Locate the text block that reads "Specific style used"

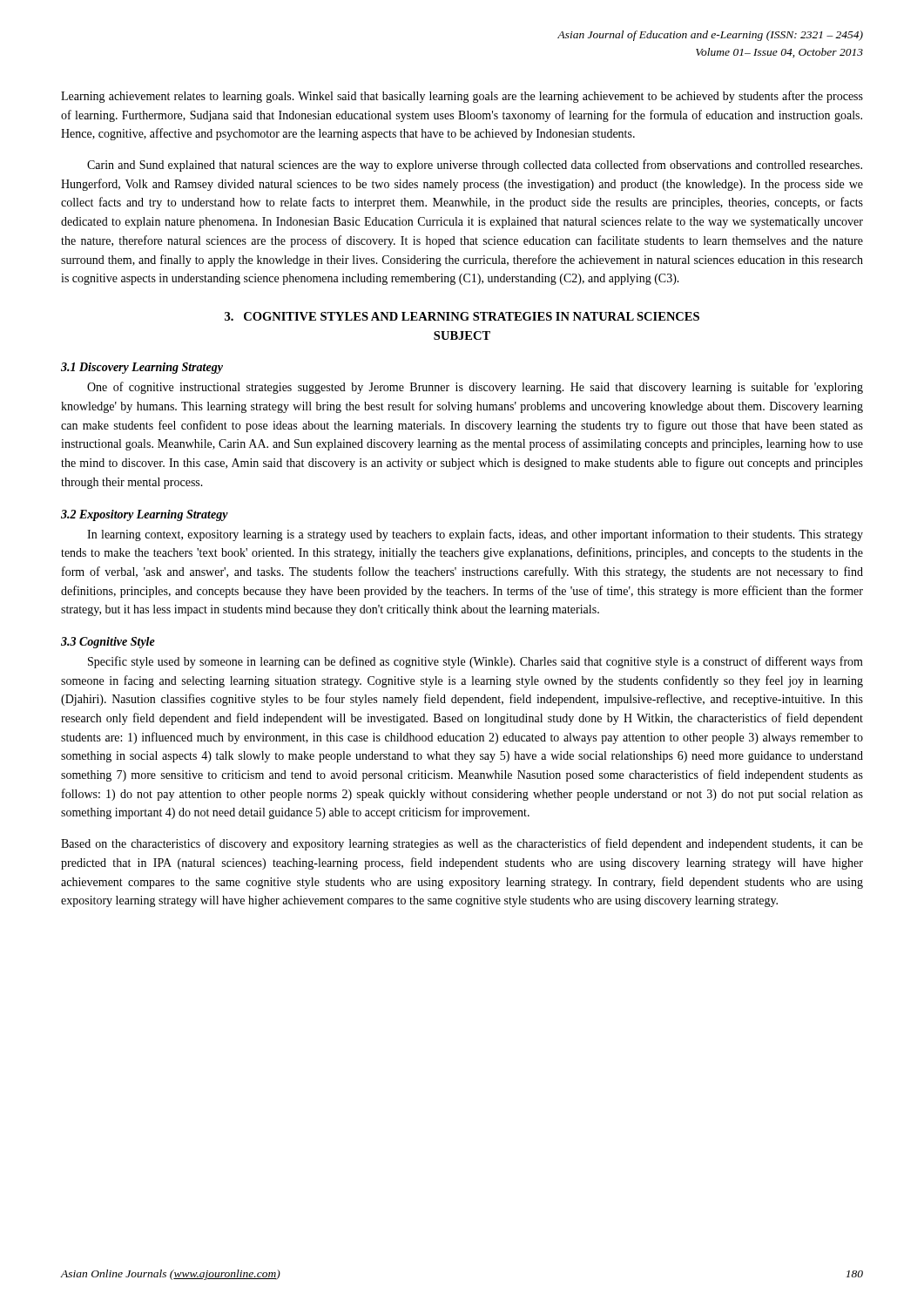click(462, 738)
